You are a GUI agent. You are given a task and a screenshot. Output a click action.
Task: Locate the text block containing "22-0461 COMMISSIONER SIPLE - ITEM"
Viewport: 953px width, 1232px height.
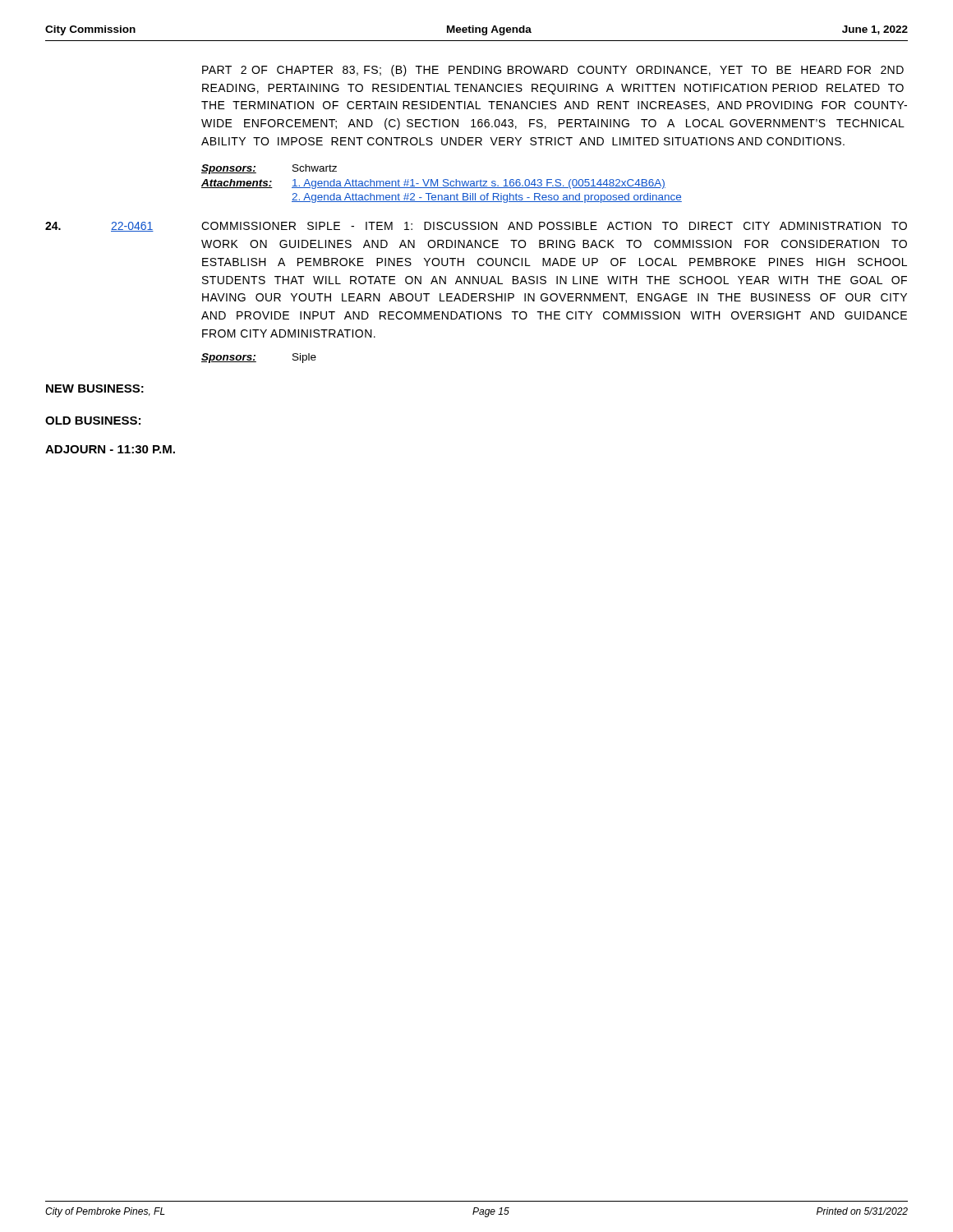point(476,280)
